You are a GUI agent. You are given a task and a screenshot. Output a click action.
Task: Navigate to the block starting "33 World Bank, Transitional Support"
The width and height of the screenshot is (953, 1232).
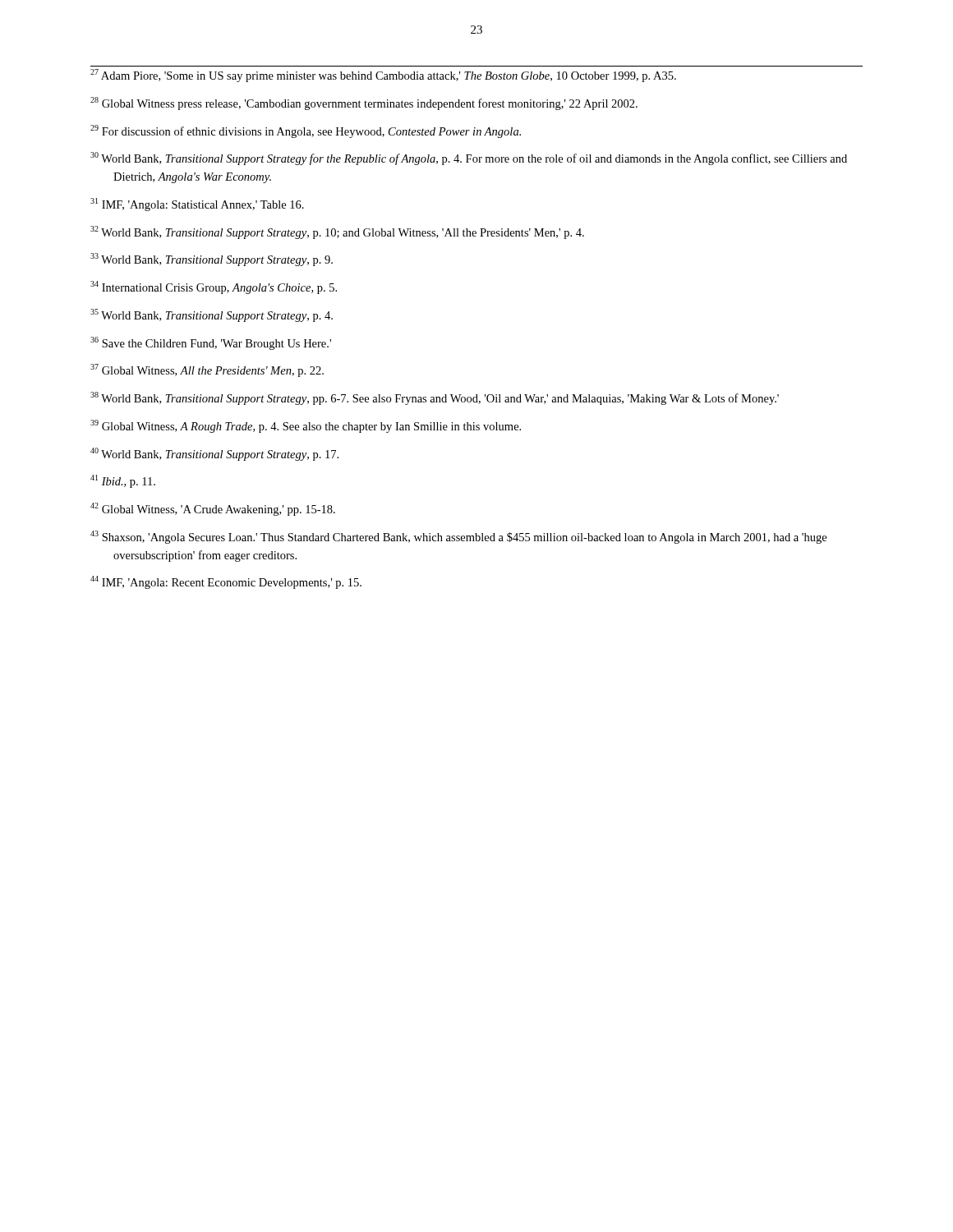click(x=212, y=259)
